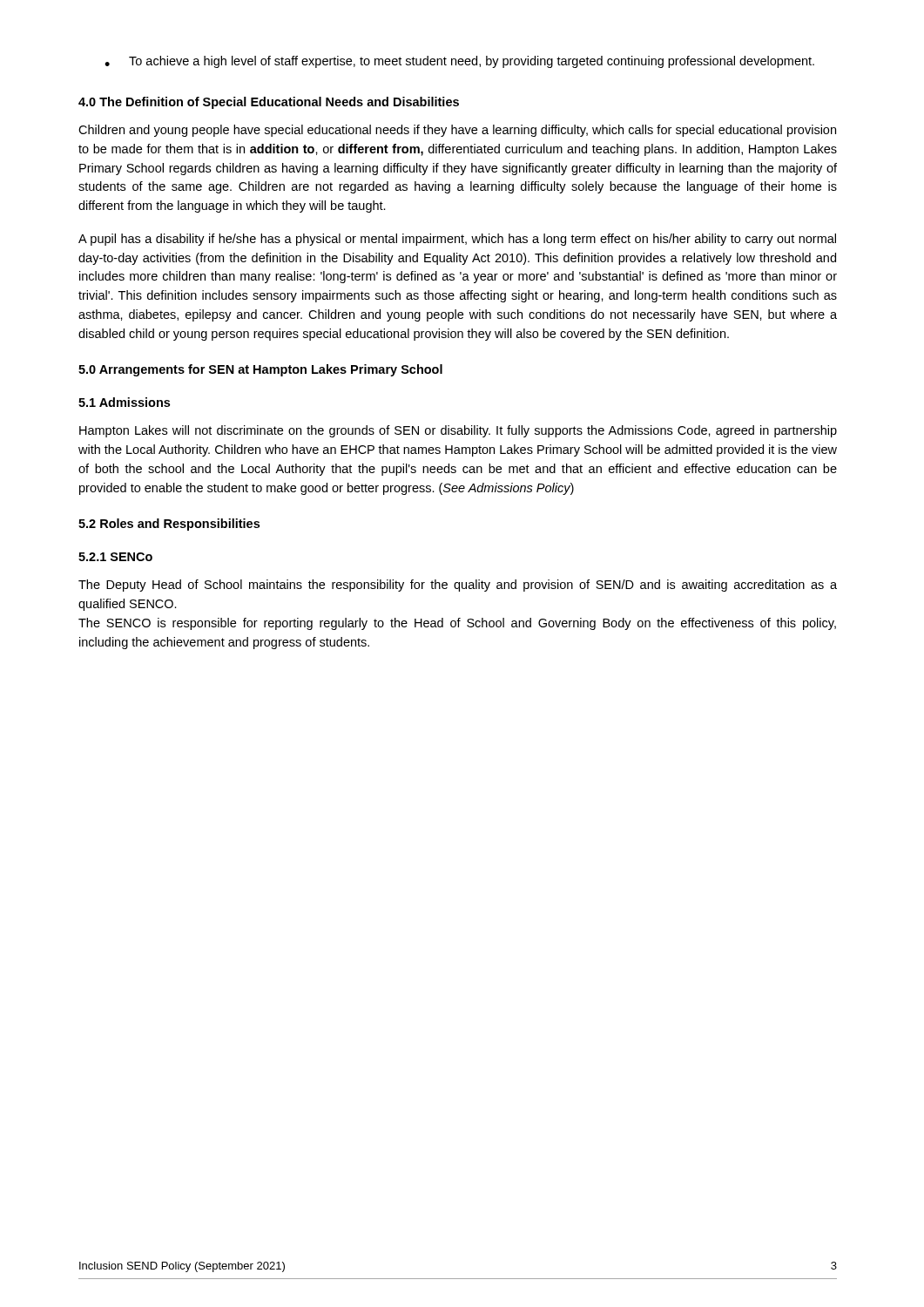Find the region starting "• To achieve"
Image resolution: width=924 pixels, height=1307 pixels.
tap(471, 64)
